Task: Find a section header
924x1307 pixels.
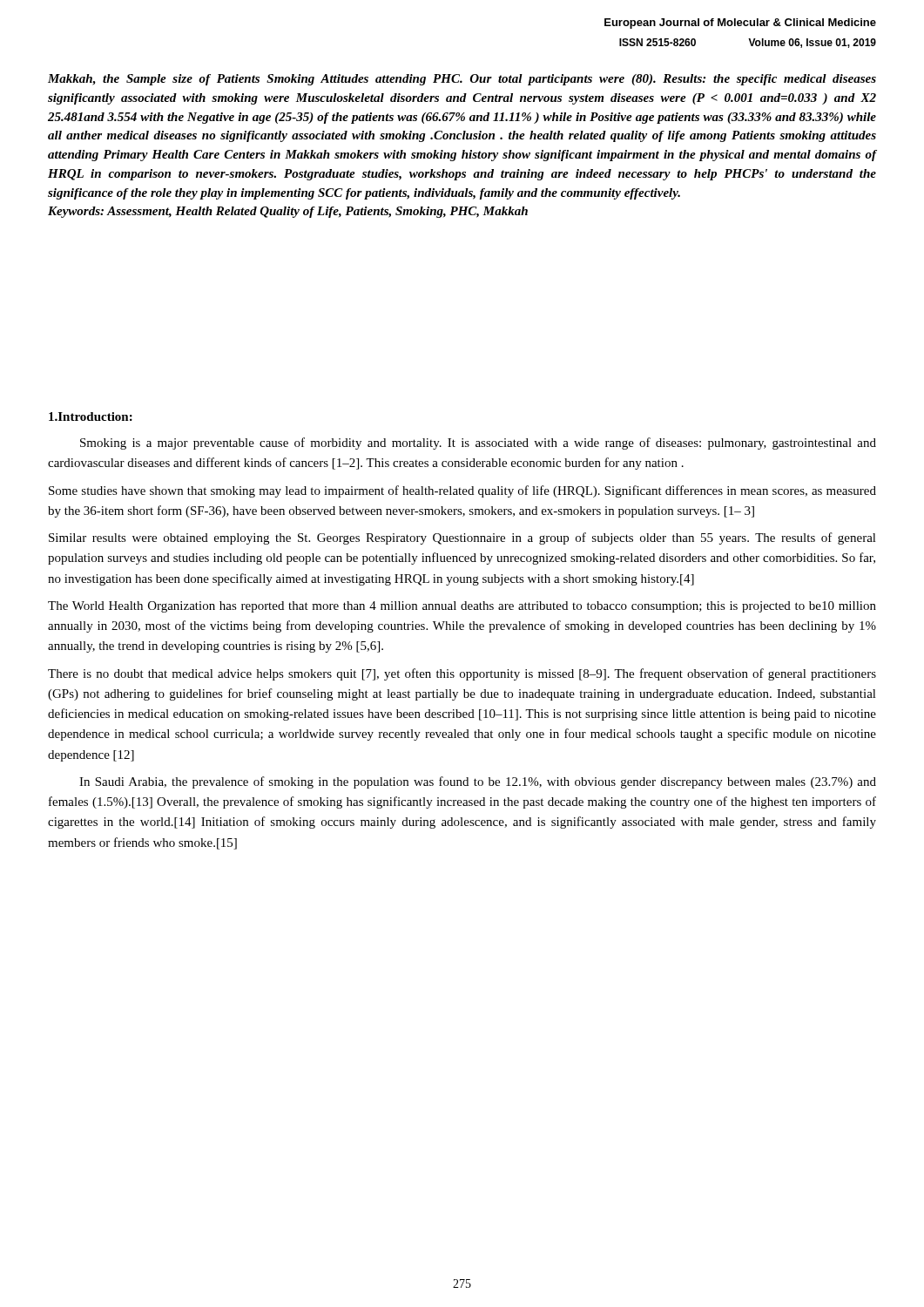Action: pos(462,417)
